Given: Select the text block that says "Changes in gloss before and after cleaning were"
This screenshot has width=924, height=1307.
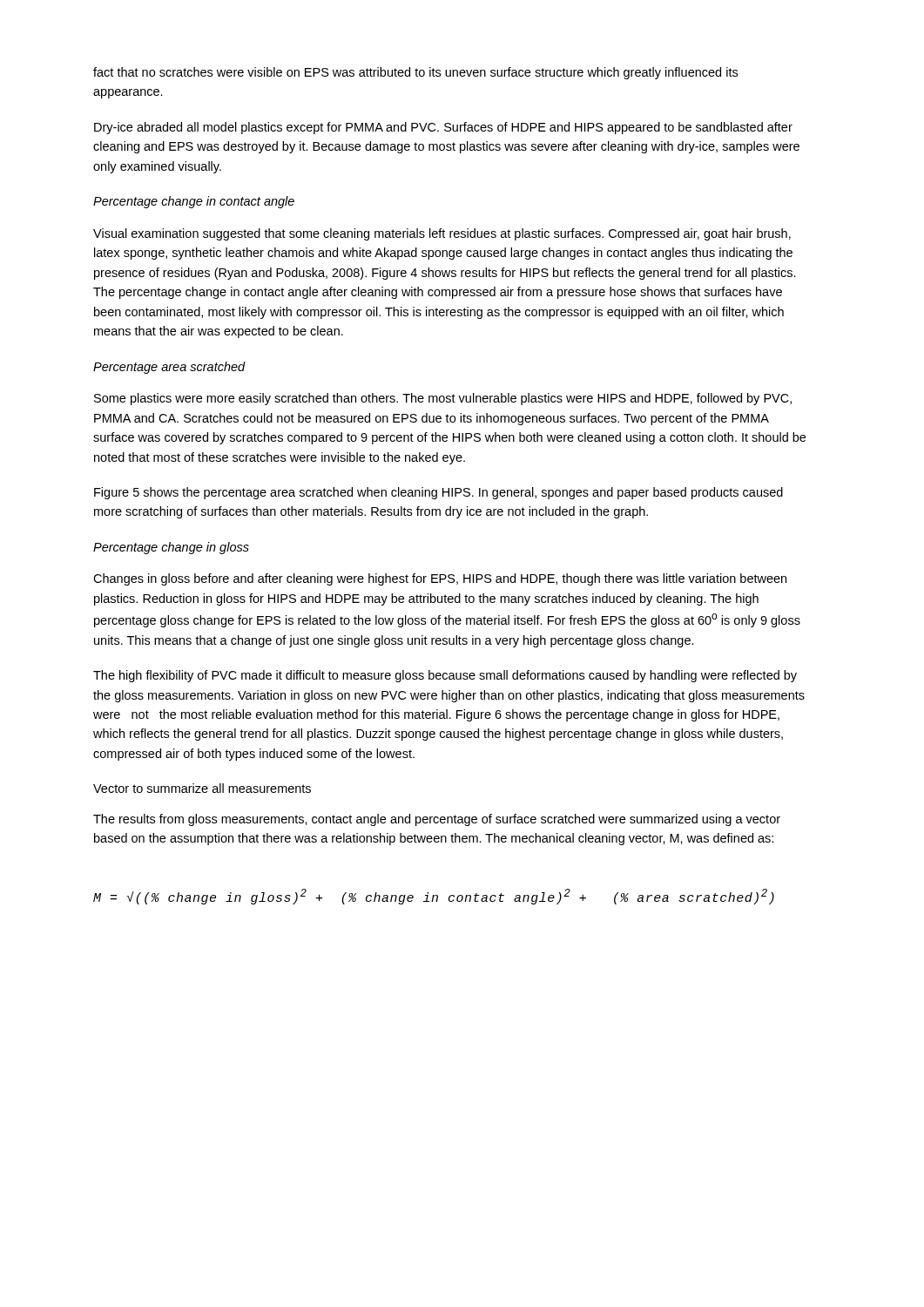Looking at the screenshot, I should [x=452, y=610].
